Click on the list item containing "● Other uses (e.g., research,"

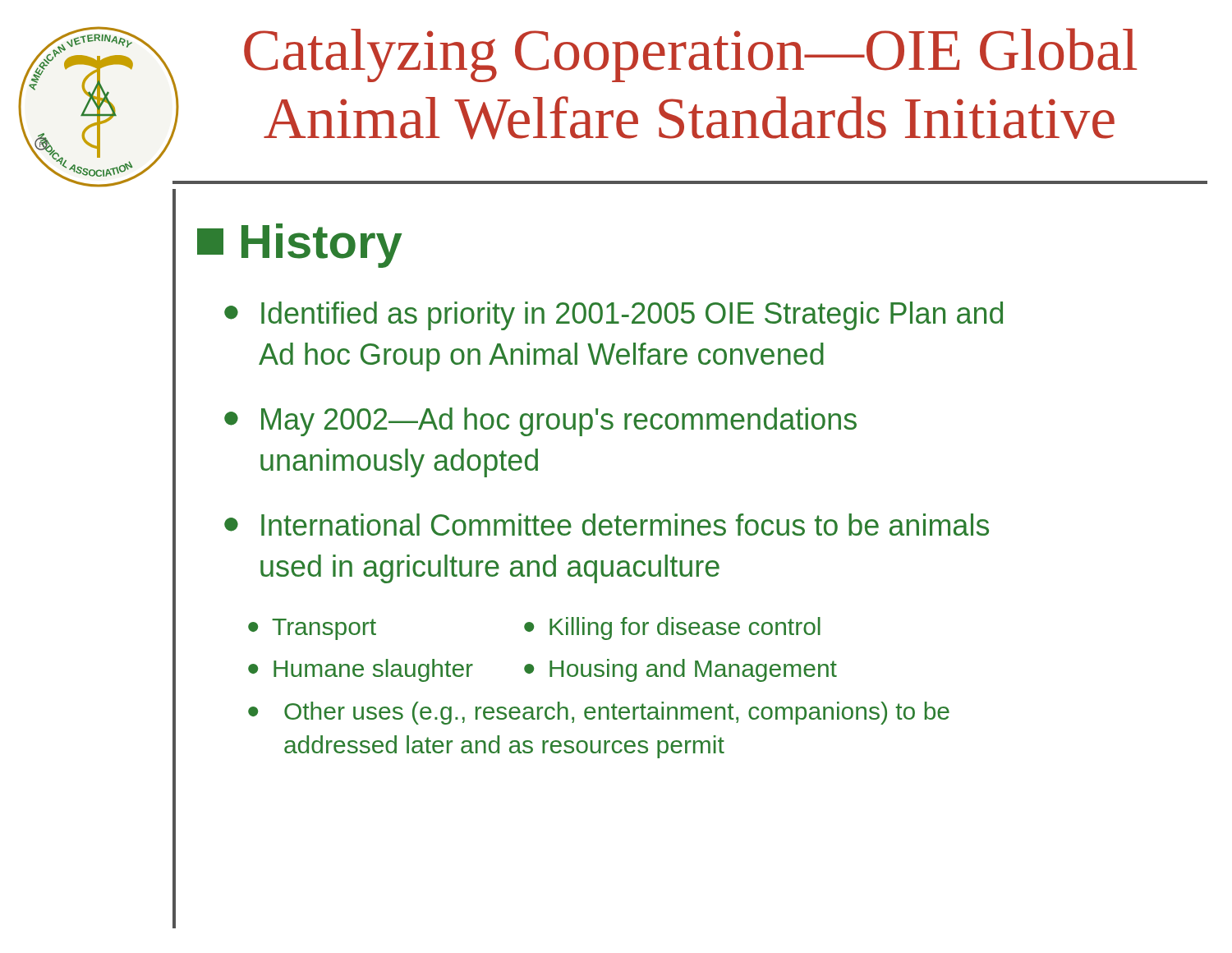(598, 729)
